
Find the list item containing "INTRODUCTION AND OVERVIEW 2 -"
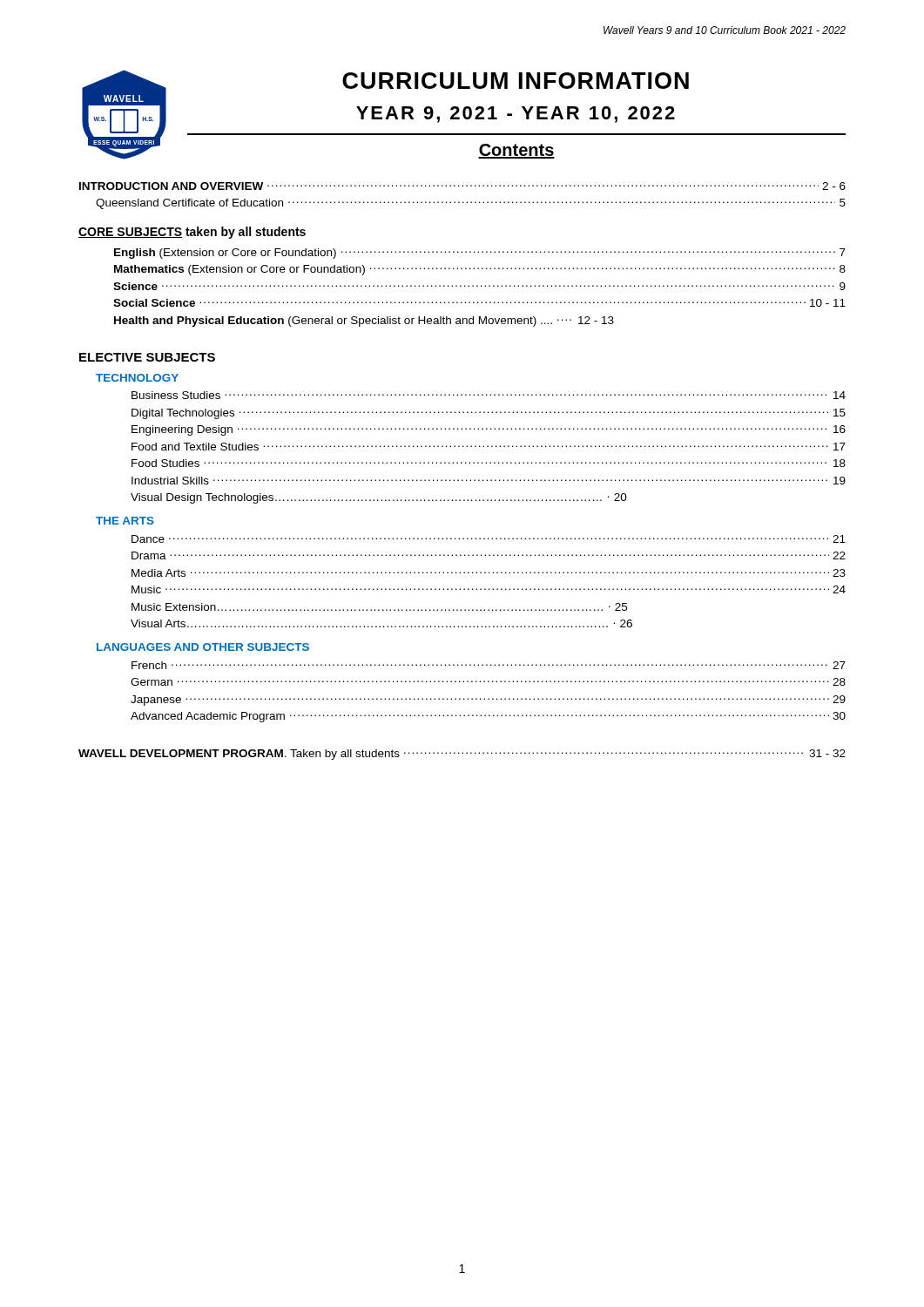(x=462, y=185)
